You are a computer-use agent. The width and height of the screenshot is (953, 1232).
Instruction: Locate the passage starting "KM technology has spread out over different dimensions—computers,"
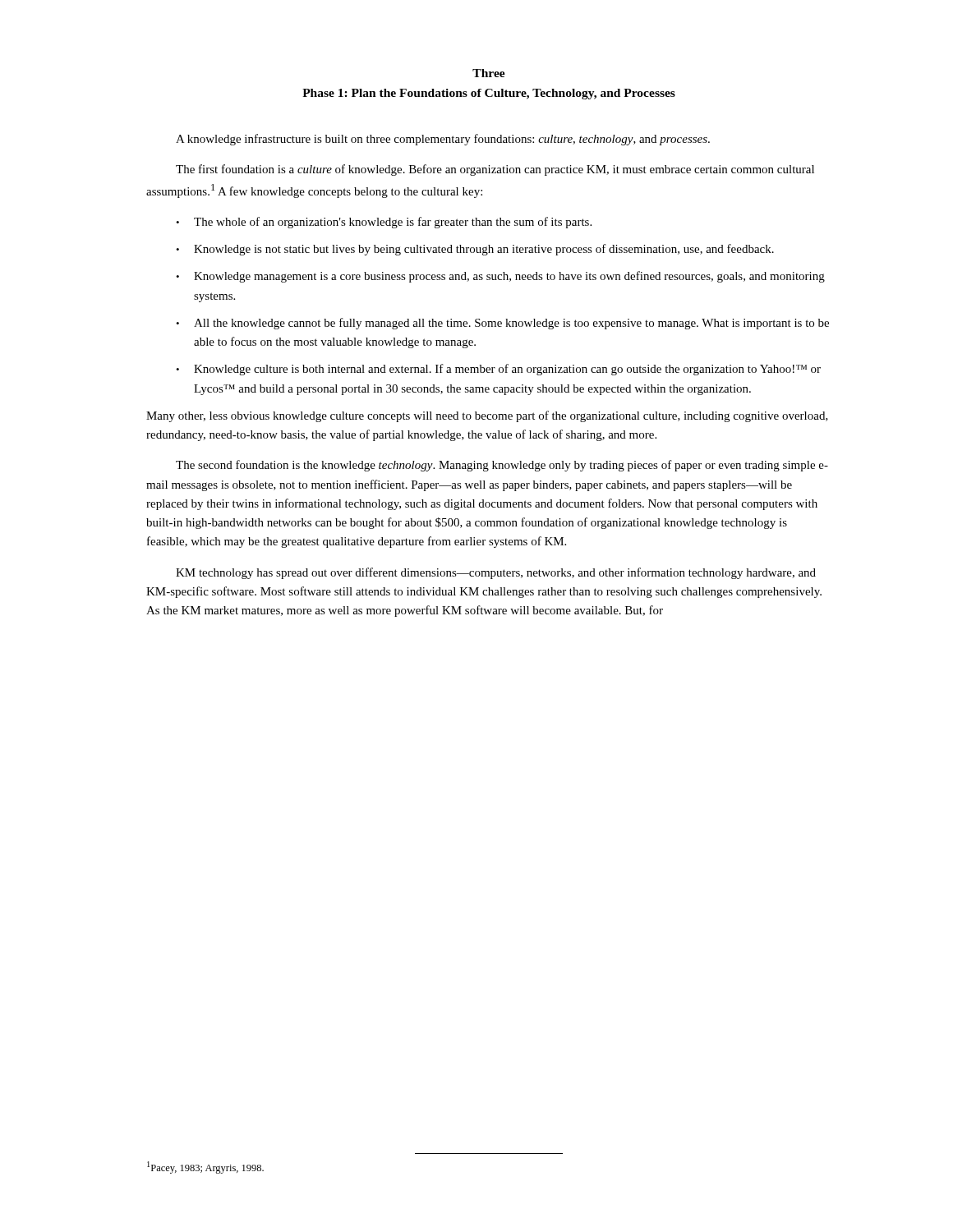[x=484, y=591]
